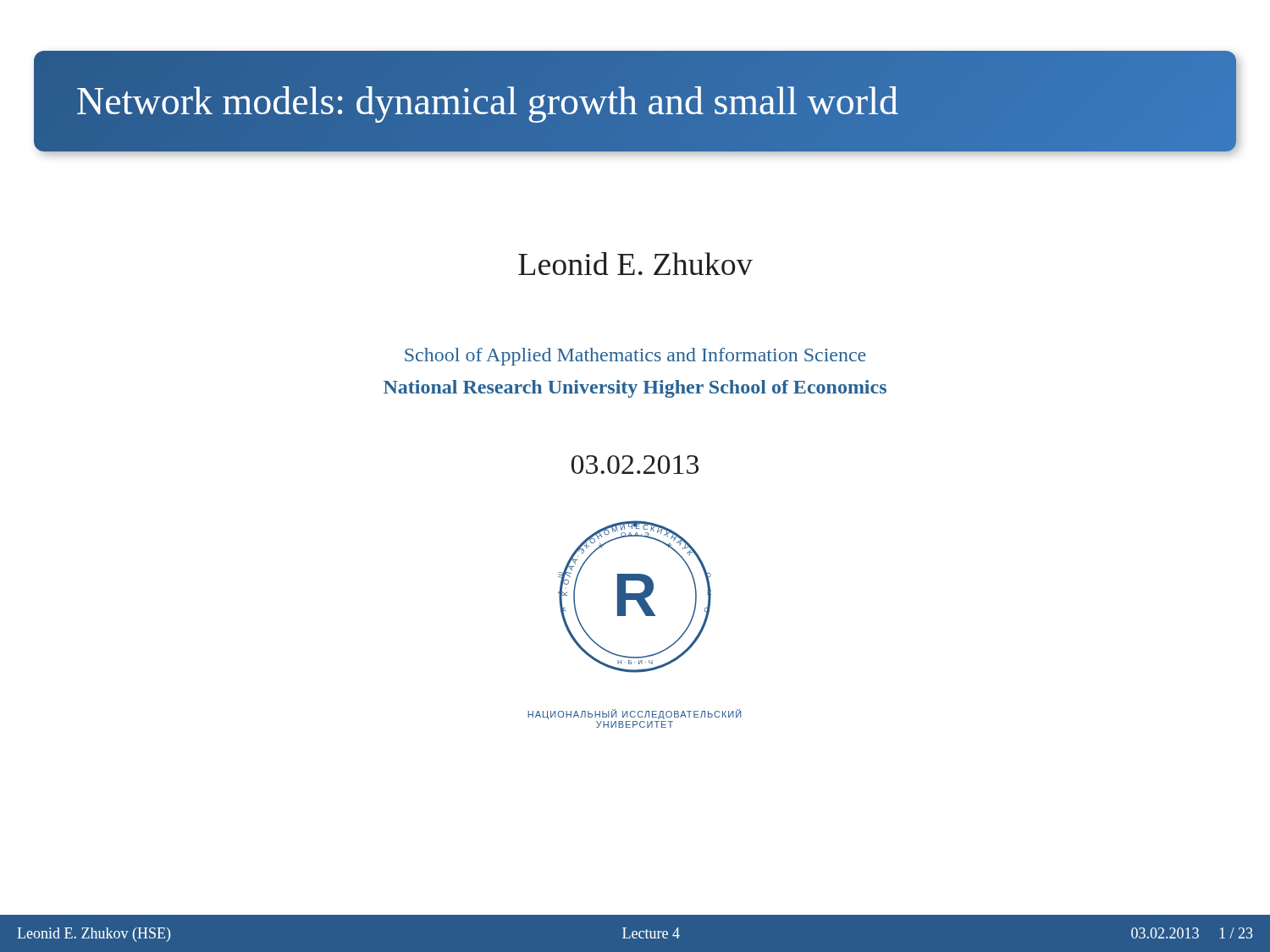Click on the logo
Image resolution: width=1270 pixels, height=952 pixels.
[635, 623]
